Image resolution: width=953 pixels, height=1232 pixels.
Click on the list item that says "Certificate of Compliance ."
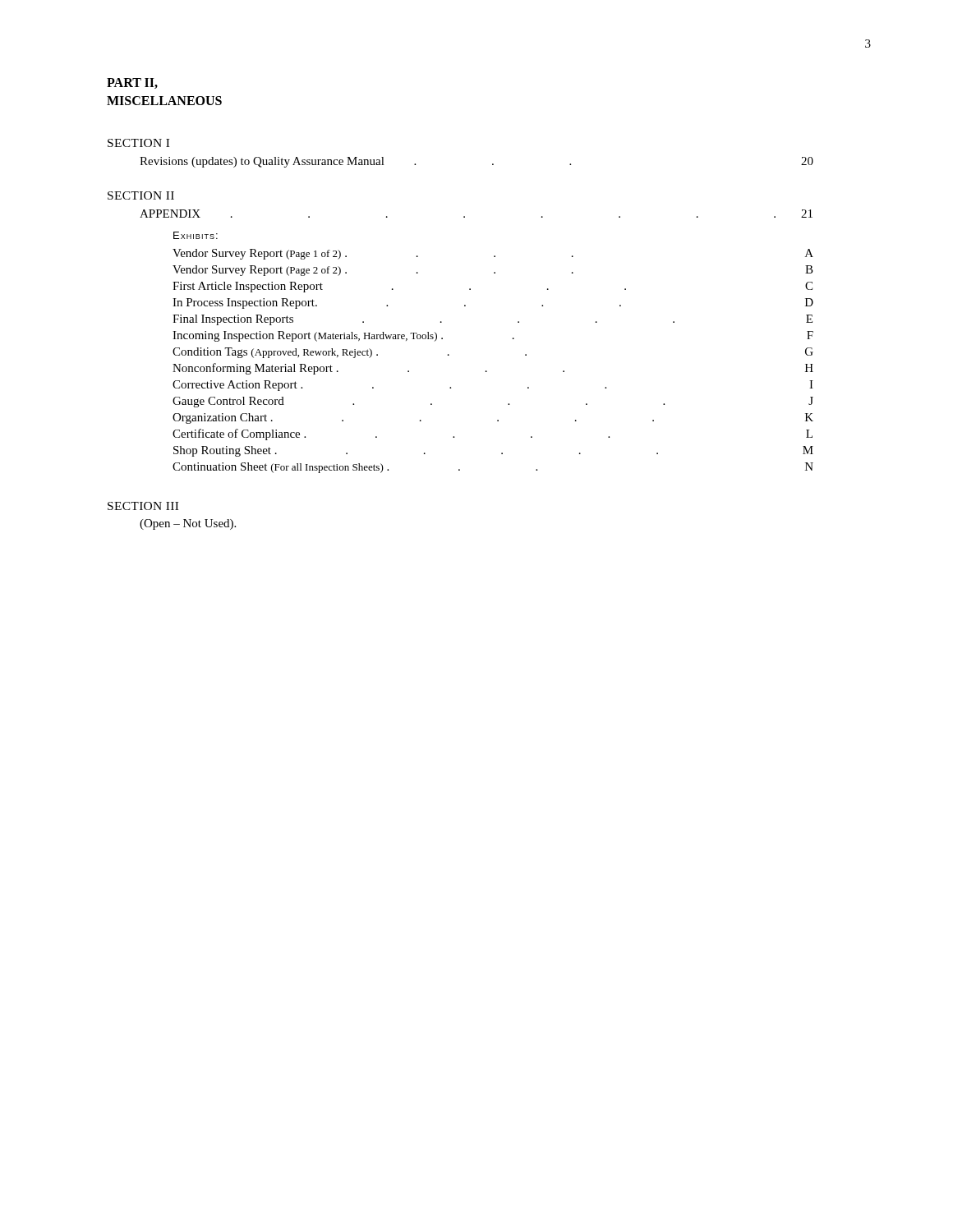coord(236,434)
